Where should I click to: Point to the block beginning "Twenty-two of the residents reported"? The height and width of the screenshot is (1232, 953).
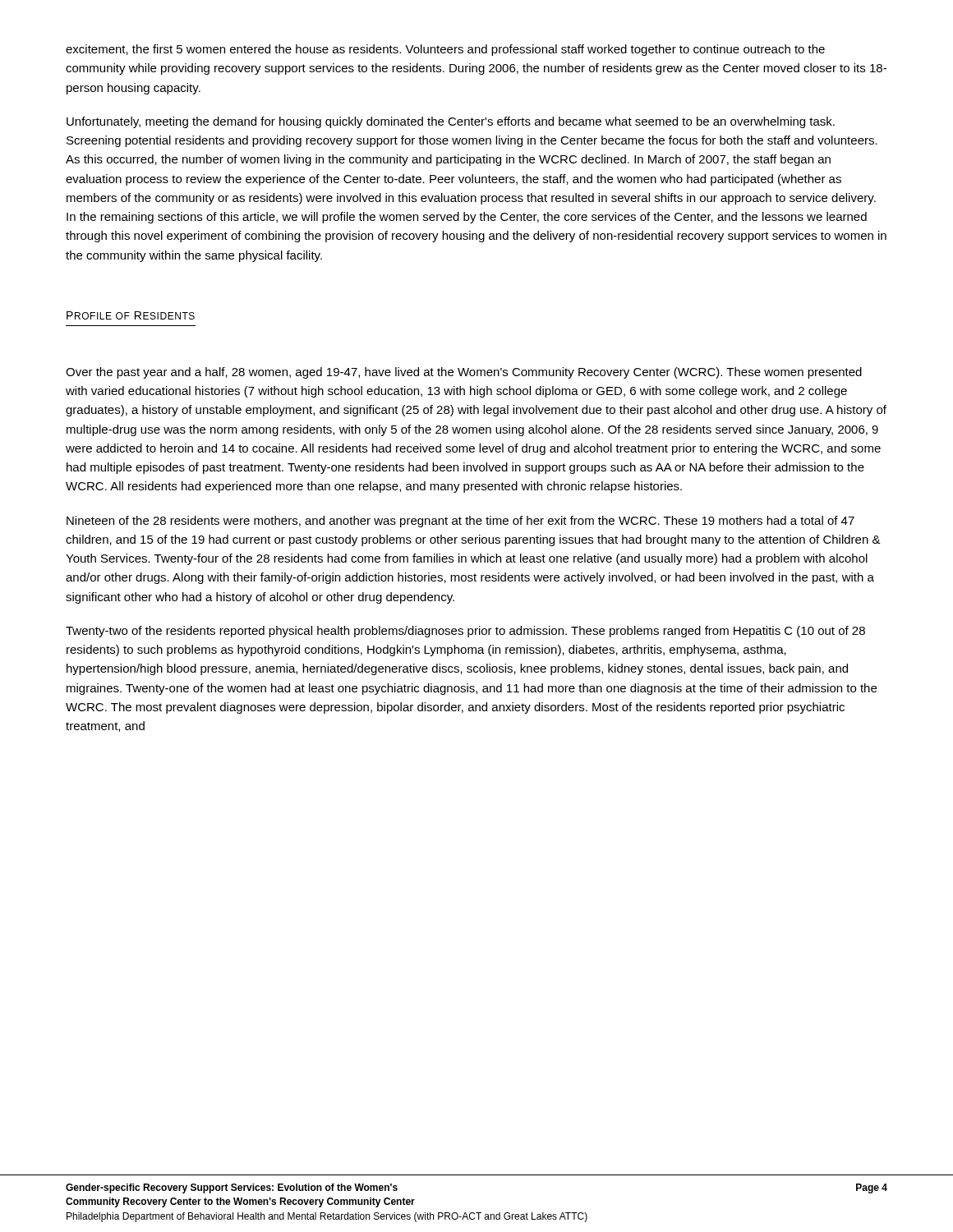coord(471,678)
